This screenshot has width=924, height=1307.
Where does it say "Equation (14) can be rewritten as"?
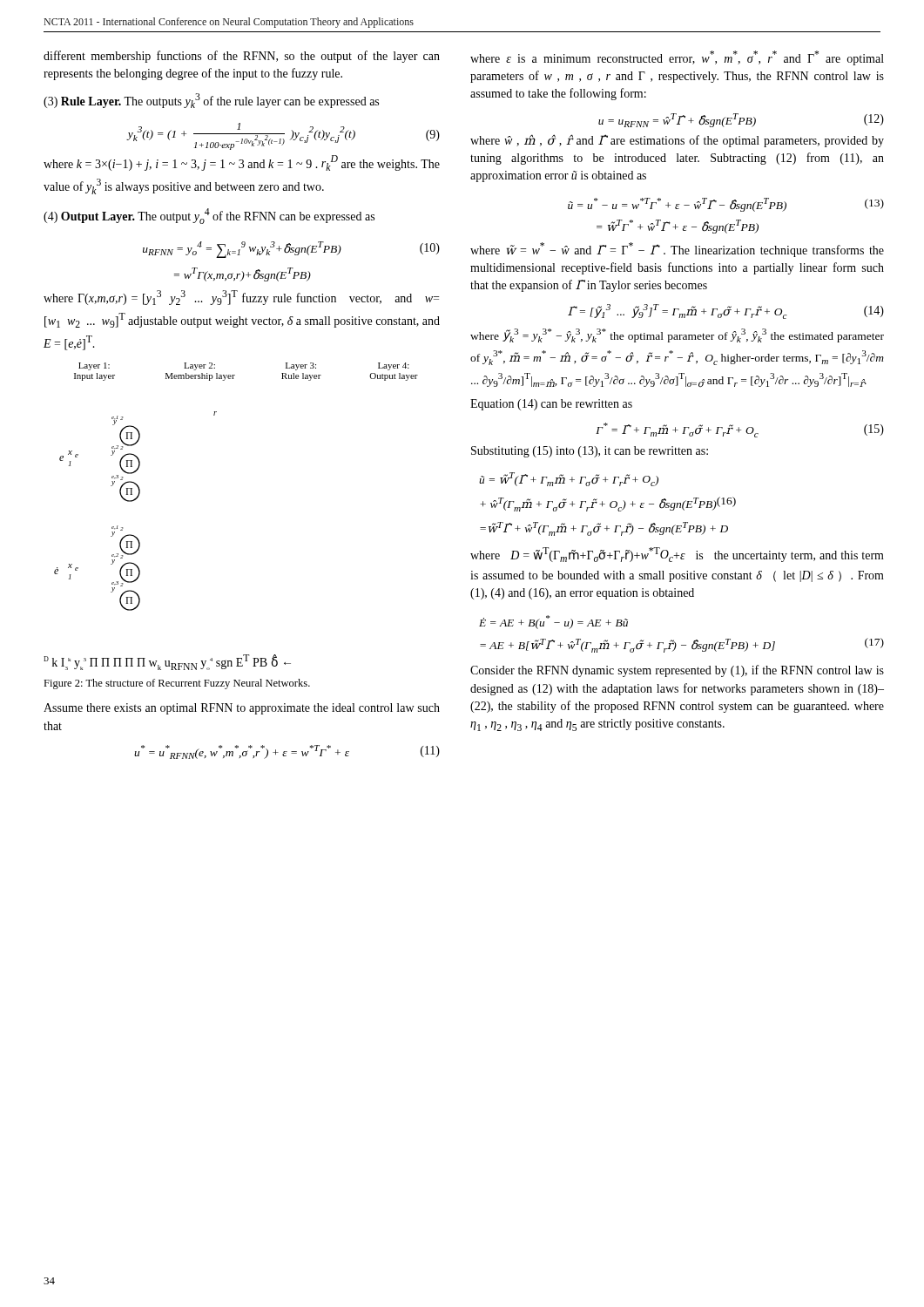[551, 405]
